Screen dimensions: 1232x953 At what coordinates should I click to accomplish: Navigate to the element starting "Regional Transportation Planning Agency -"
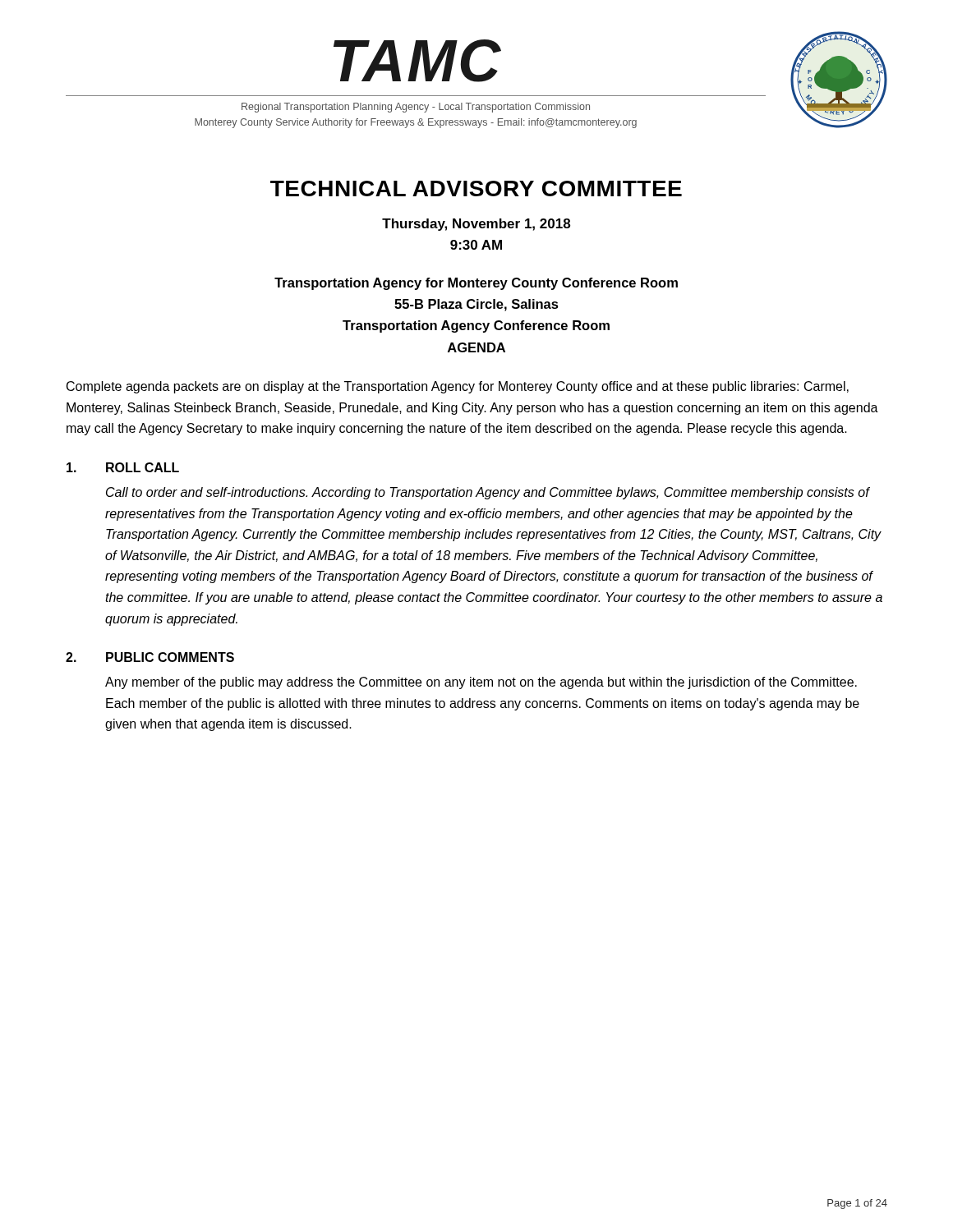point(416,115)
